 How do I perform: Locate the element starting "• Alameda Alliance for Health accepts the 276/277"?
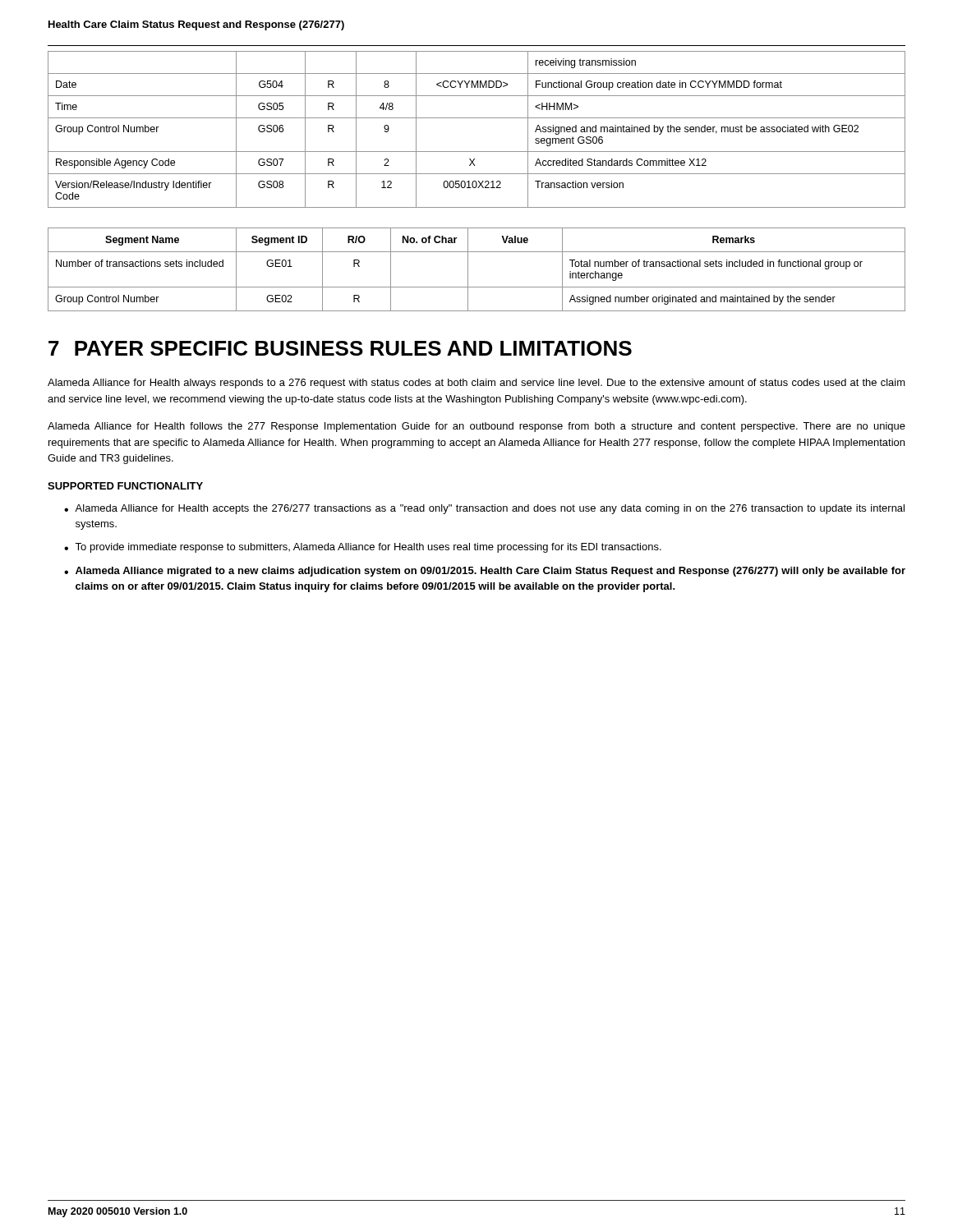485,516
